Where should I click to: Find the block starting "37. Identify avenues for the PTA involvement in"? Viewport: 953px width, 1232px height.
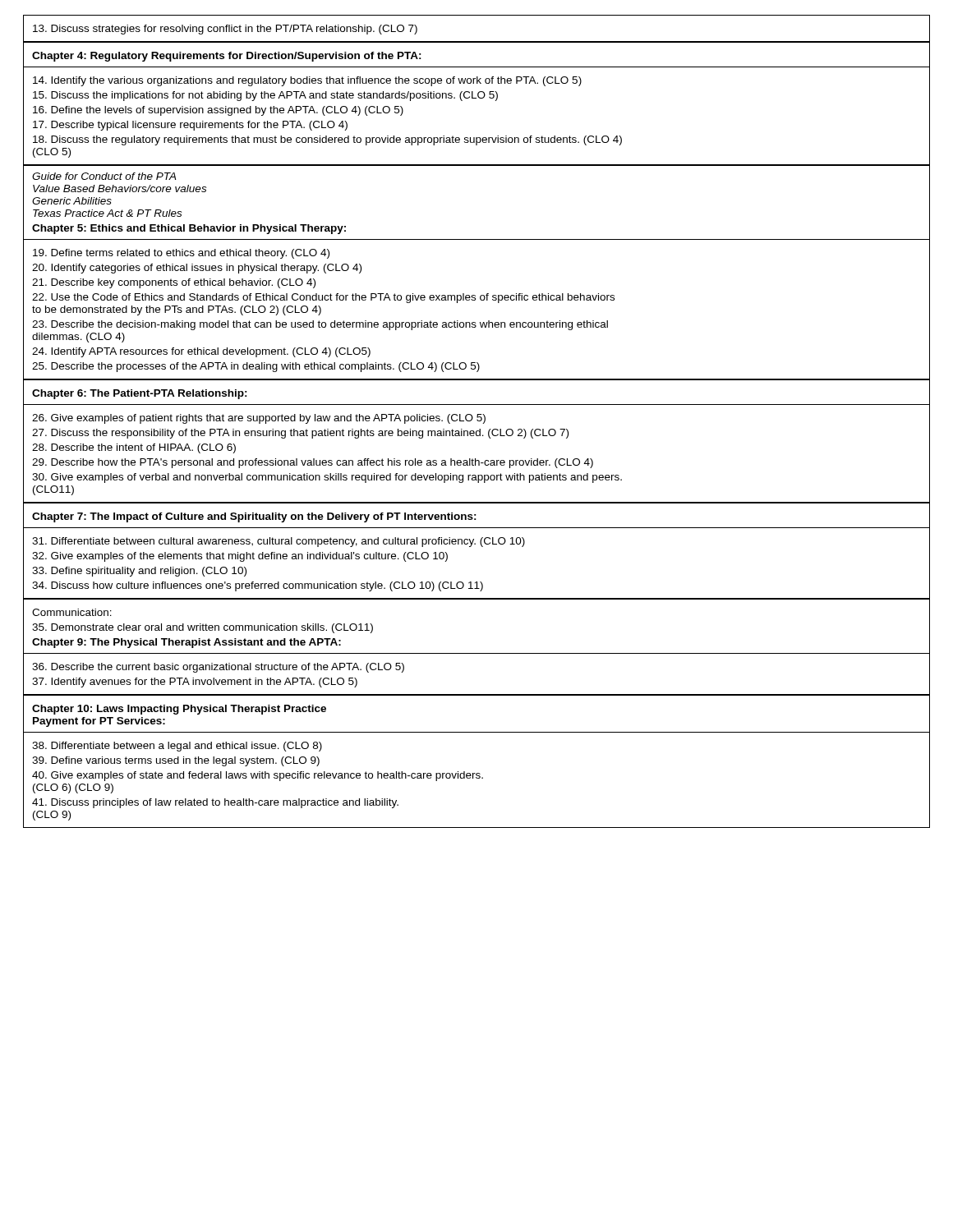pos(195,683)
